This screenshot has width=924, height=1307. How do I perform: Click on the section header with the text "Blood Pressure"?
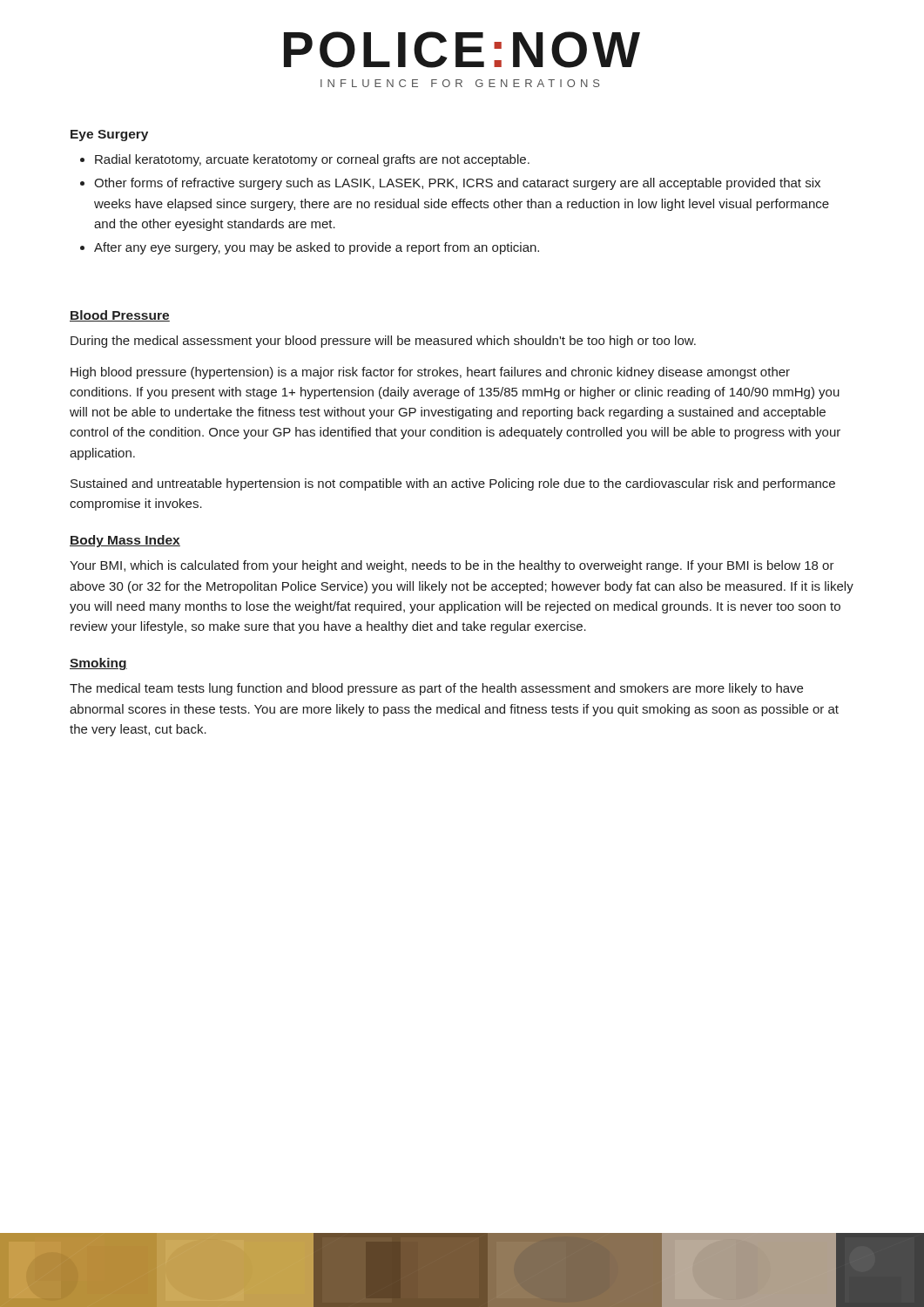click(x=120, y=315)
